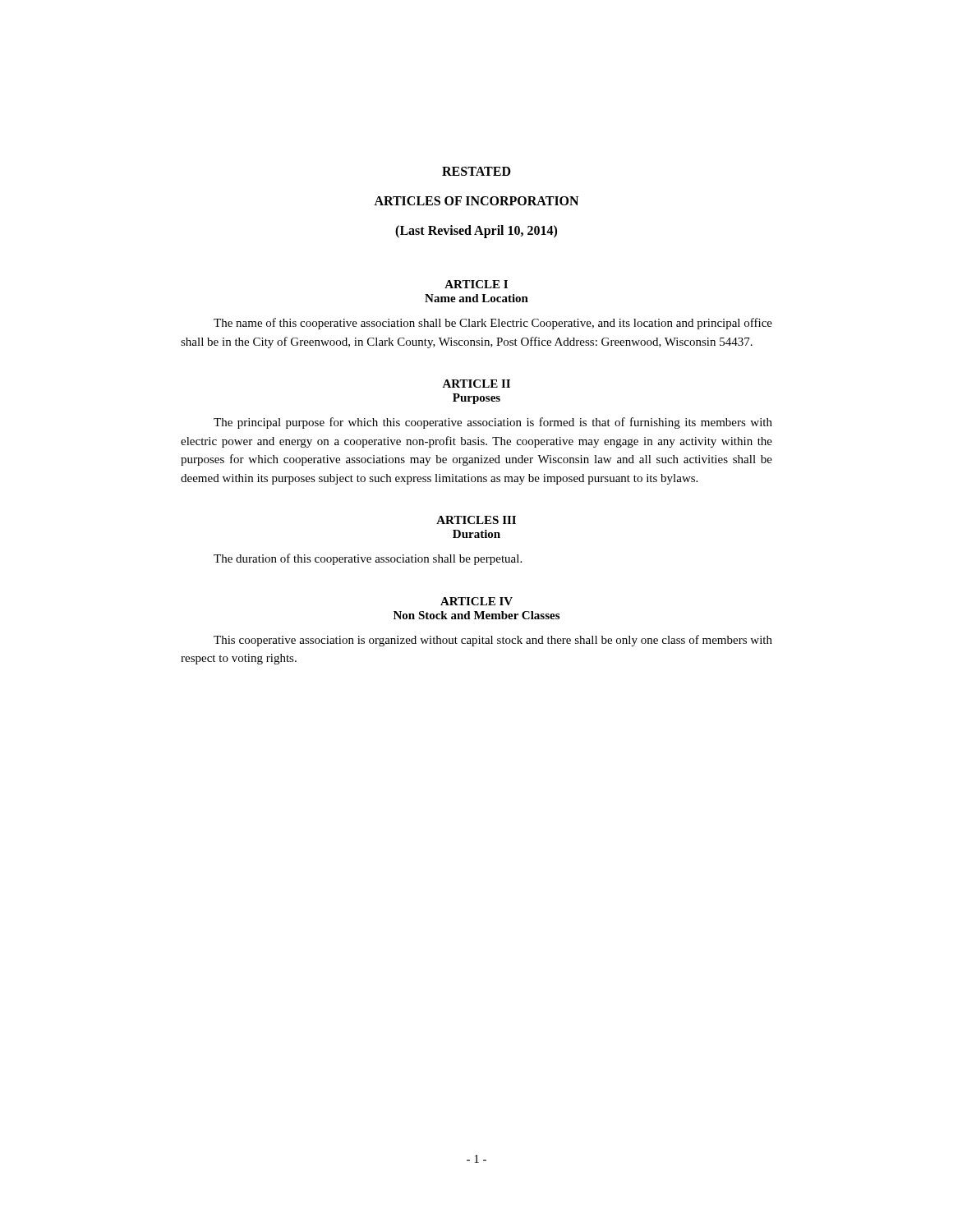The height and width of the screenshot is (1232, 953).
Task: Locate the text block starting "(Last Revised April 10, 2014)"
Action: 476,230
